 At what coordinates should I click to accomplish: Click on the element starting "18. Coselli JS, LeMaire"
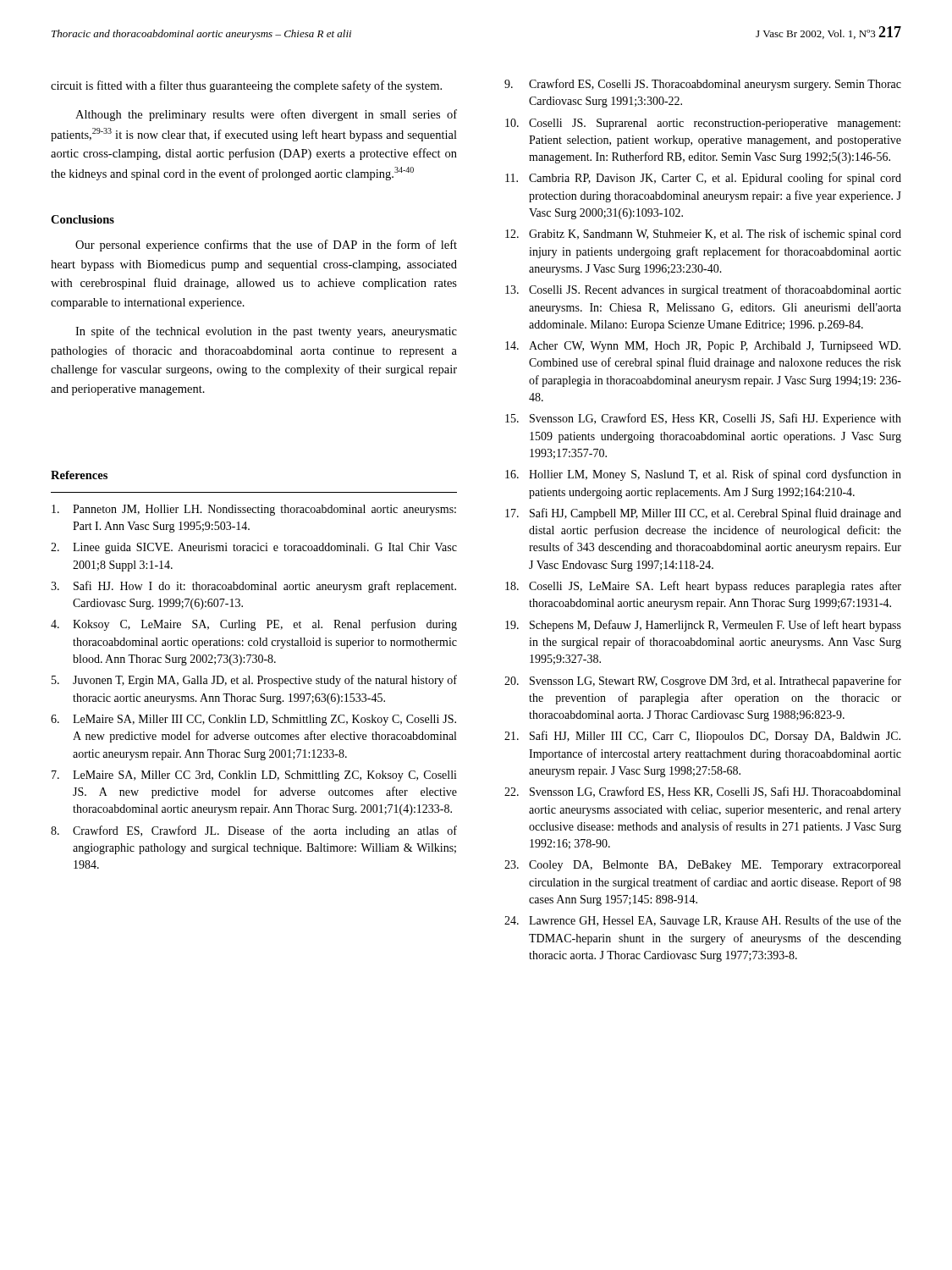(x=703, y=595)
